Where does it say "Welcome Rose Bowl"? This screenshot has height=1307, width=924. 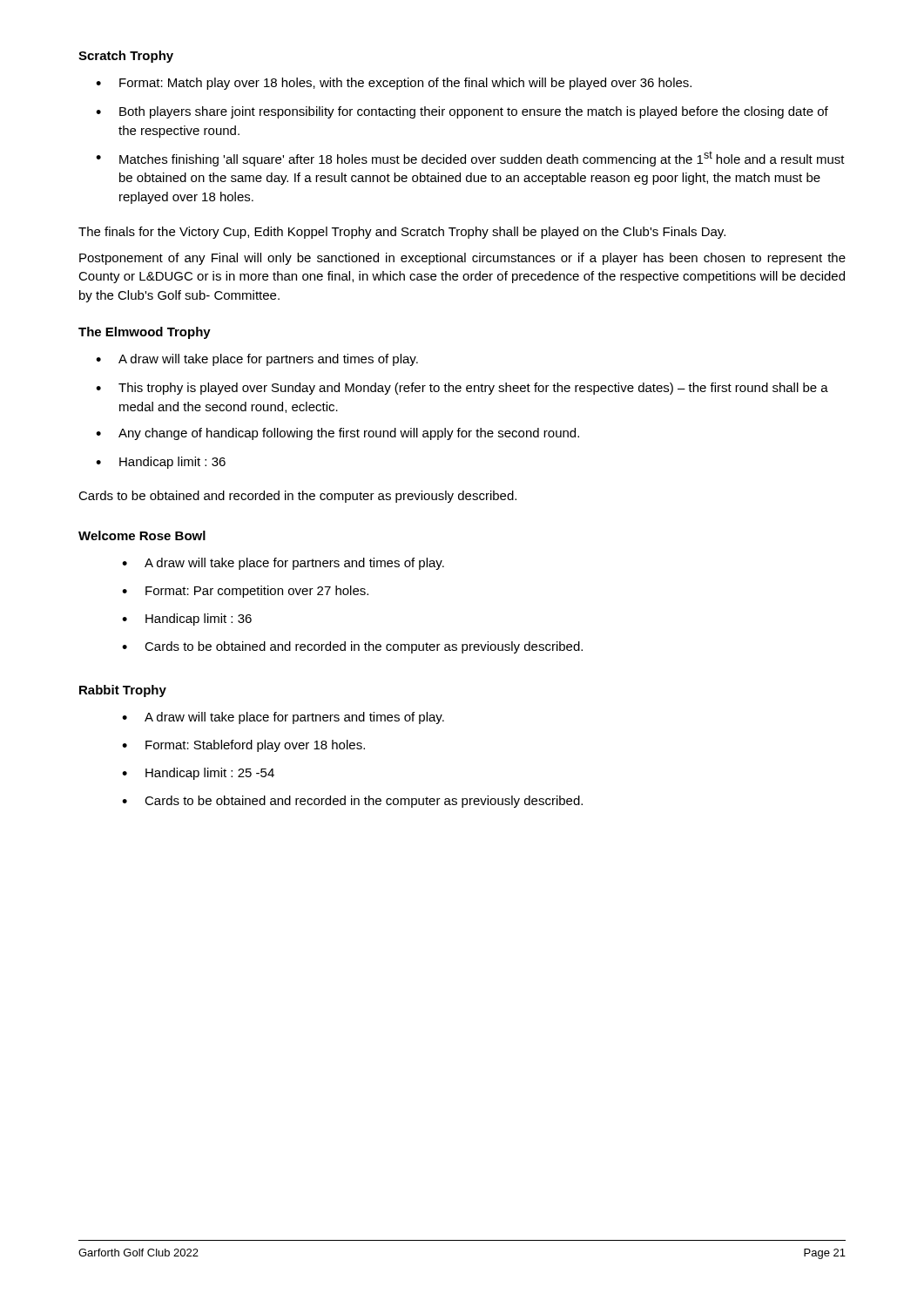[142, 535]
